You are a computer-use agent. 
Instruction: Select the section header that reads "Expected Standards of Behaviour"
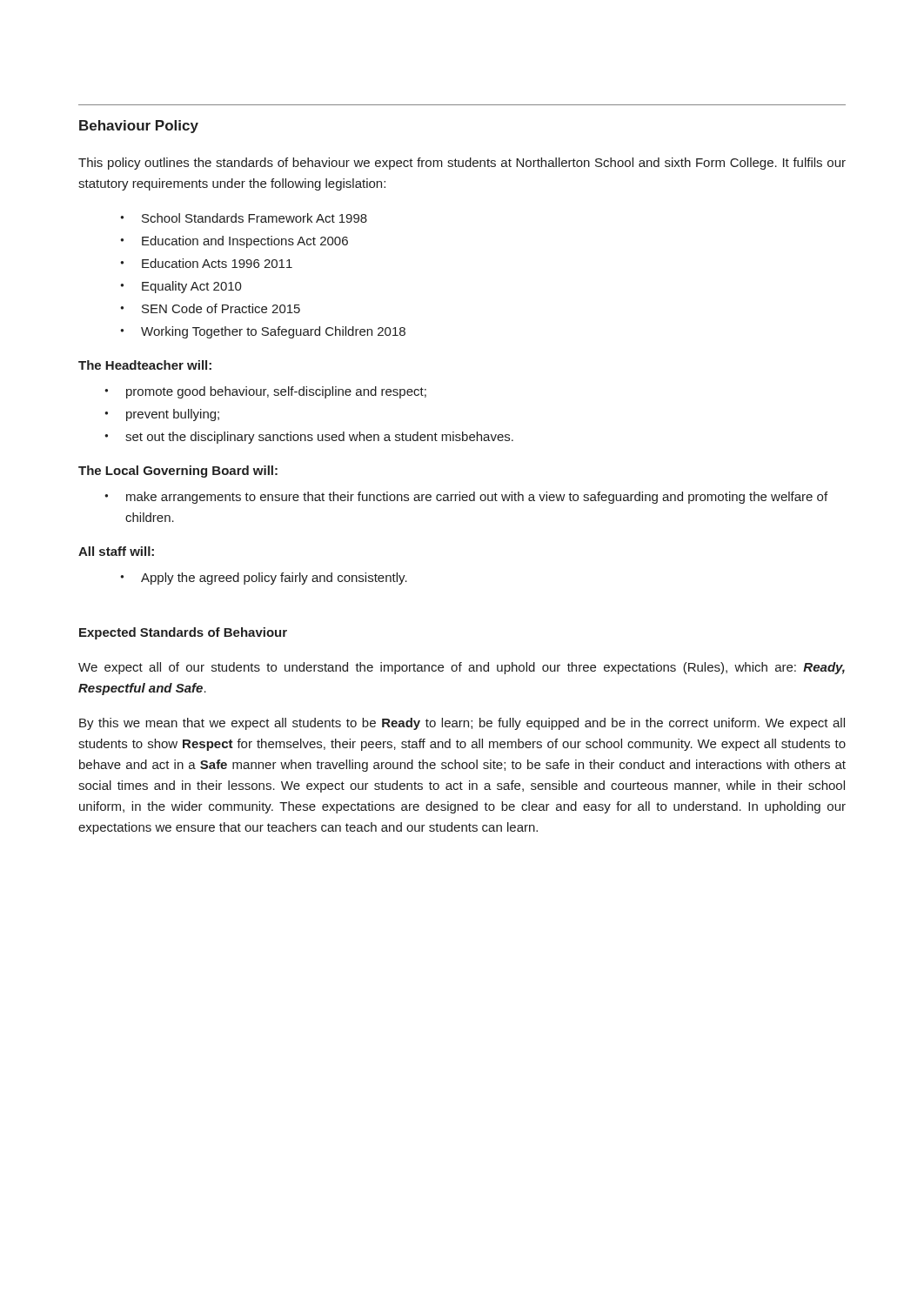183,632
